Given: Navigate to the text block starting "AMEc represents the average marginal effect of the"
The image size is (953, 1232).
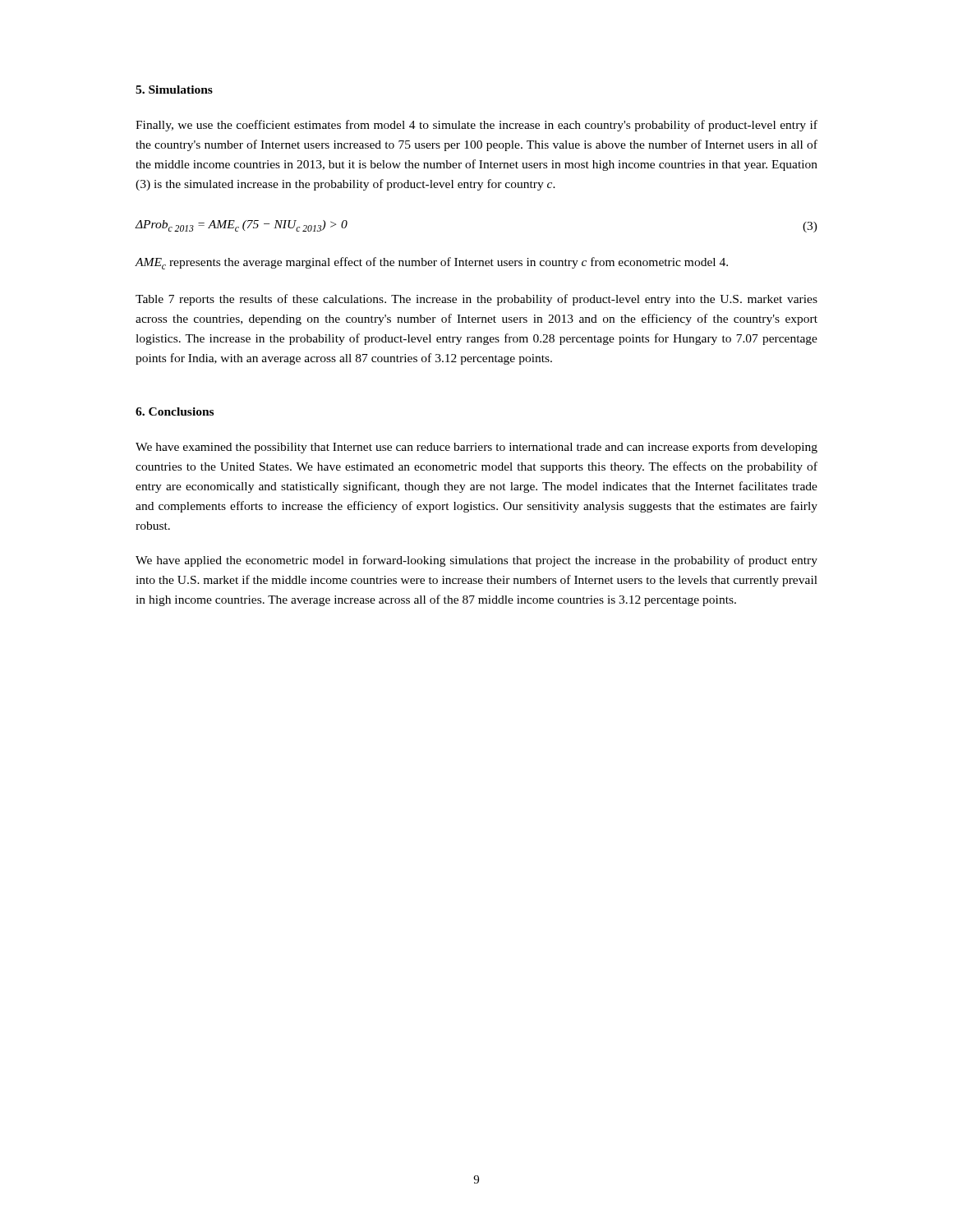Looking at the screenshot, I should (432, 263).
